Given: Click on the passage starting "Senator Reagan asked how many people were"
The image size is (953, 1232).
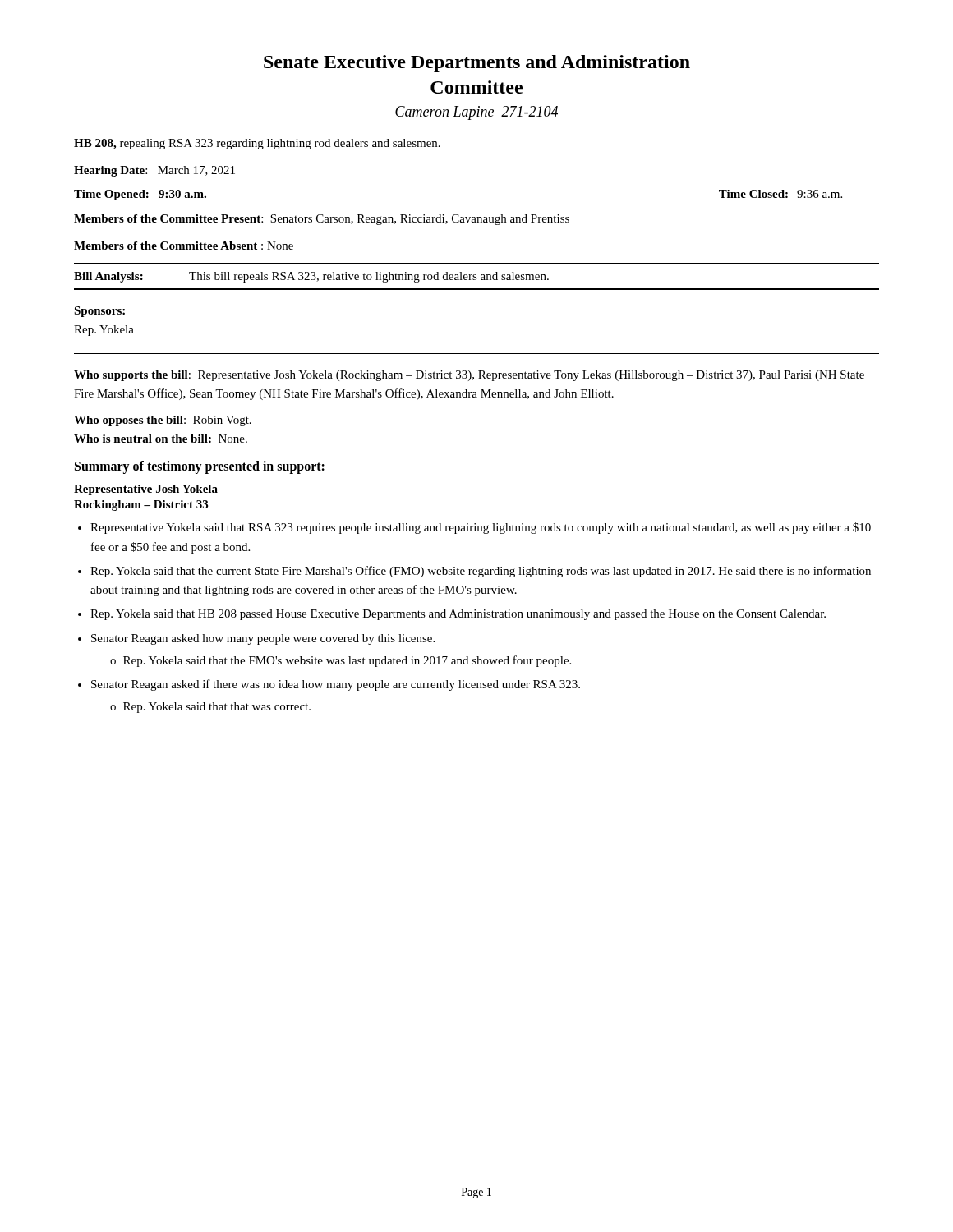Looking at the screenshot, I should (x=485, y=651).
